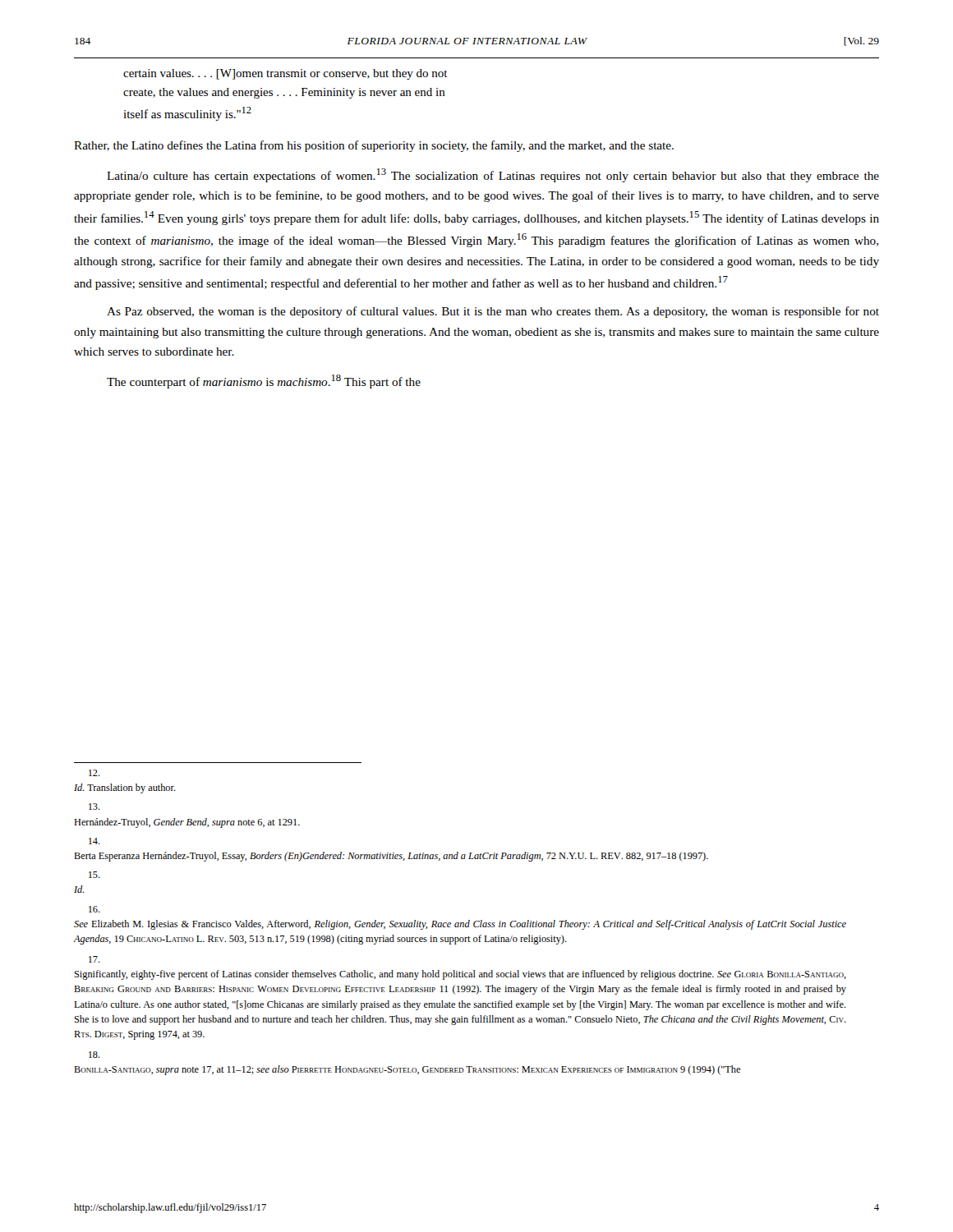Find the block starting "Id. Translation by author."
Viewport: 953px width, 1232px height.
point(94,773)
